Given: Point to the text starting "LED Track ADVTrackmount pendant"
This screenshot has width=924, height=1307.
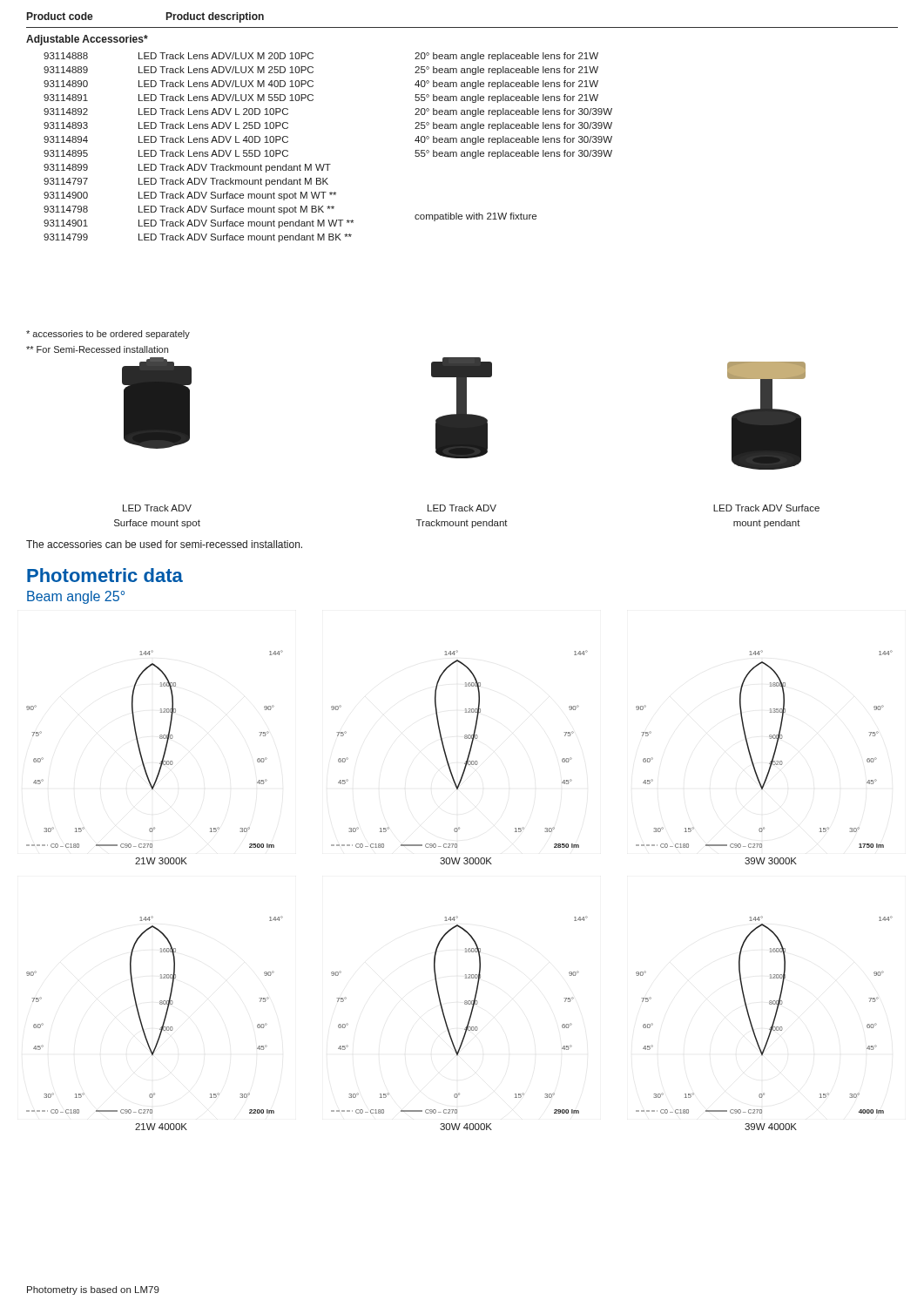Looking at the screenshot, I should [462, 516].
